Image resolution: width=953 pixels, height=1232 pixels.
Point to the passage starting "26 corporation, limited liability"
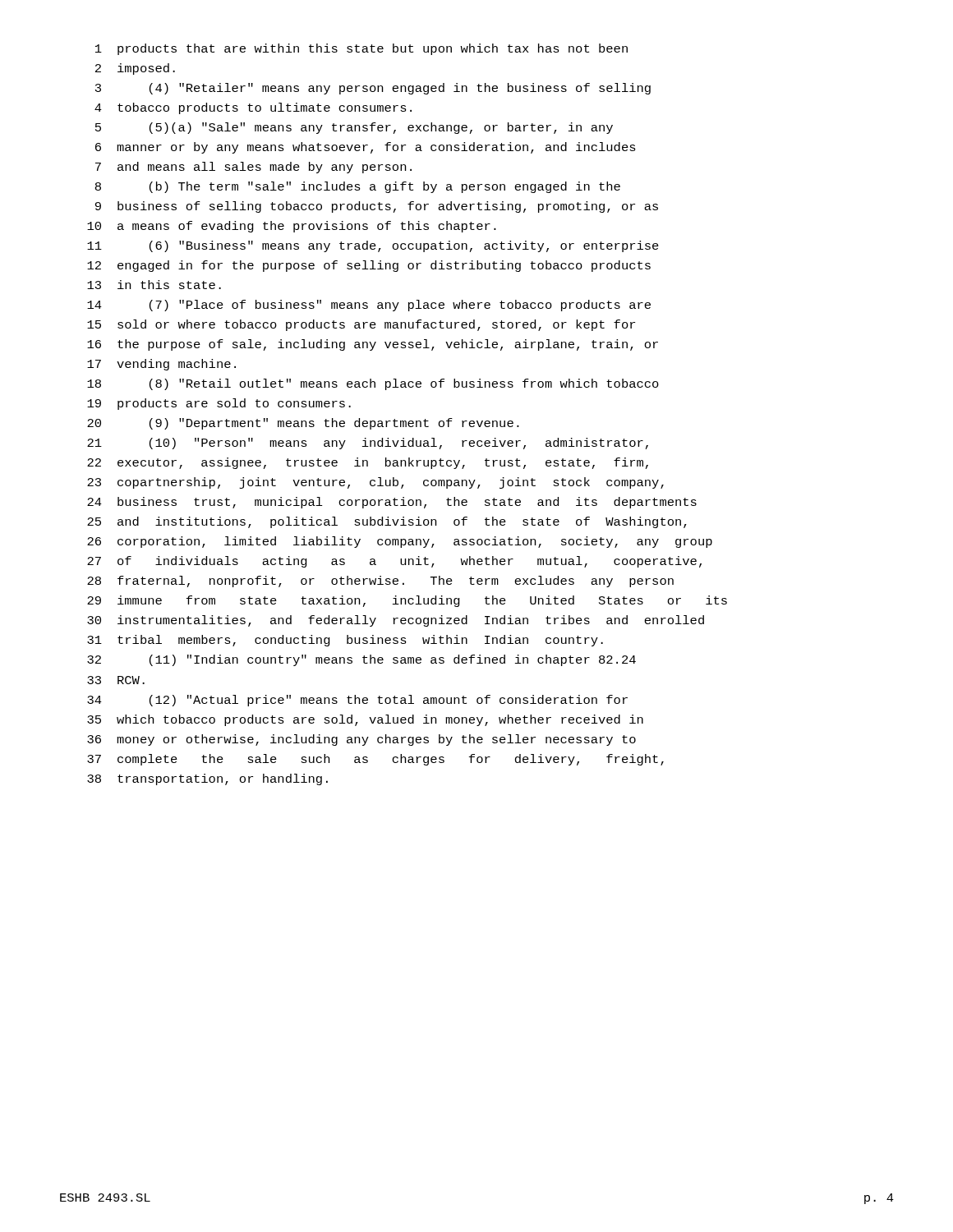click(476, 542)
